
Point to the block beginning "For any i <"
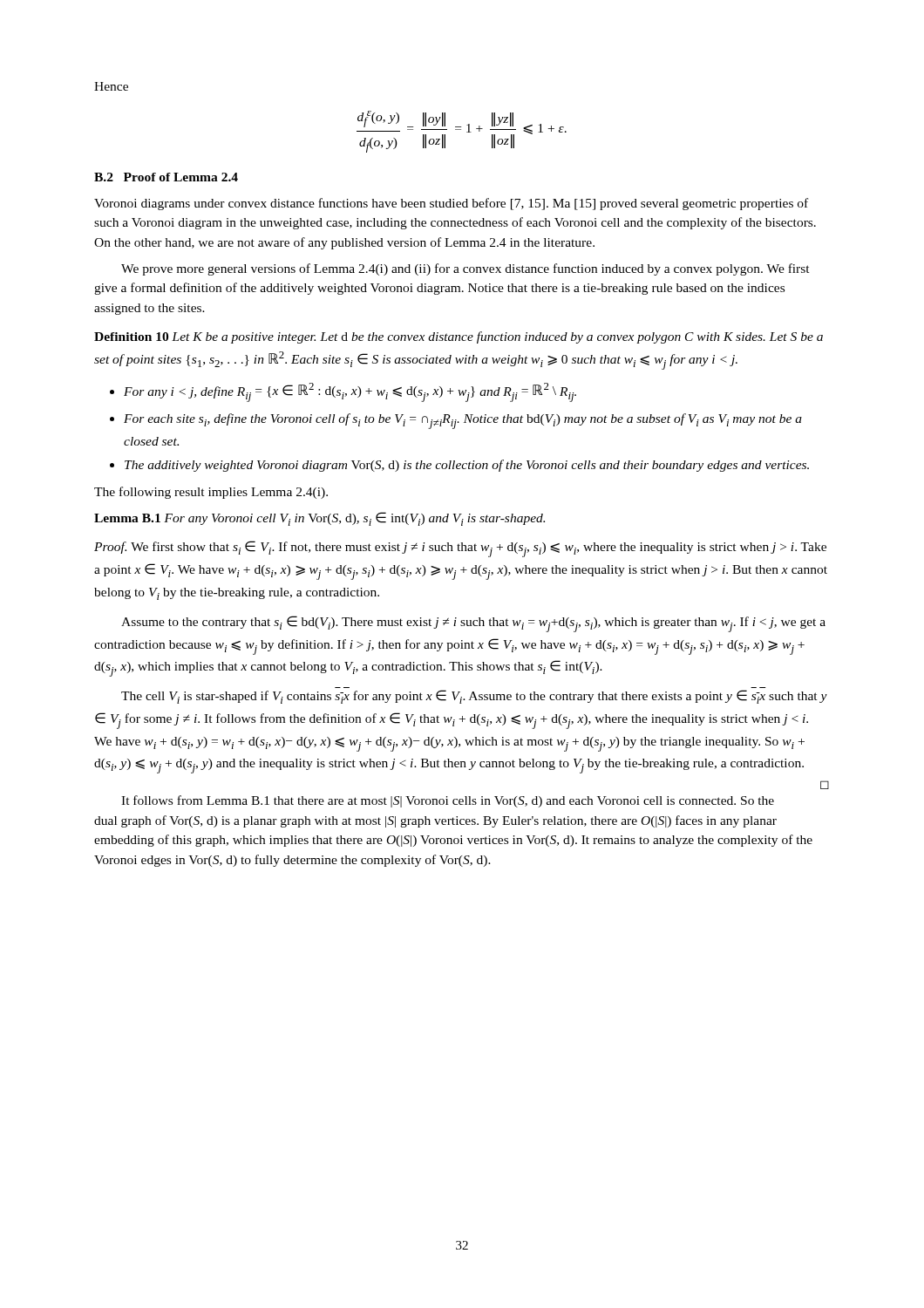pyautogui.click(x=351, y=391)
